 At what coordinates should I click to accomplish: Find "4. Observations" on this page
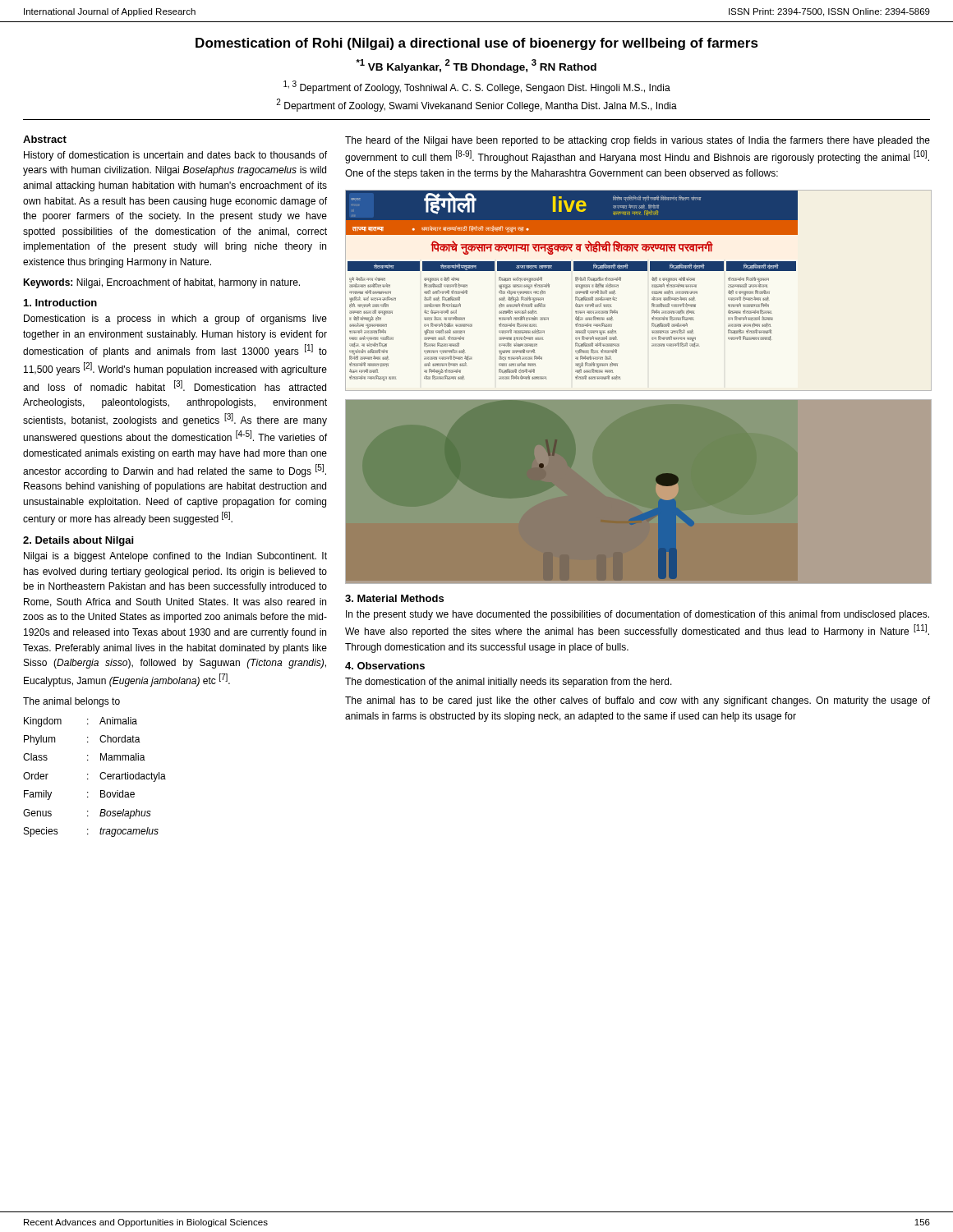385,666
